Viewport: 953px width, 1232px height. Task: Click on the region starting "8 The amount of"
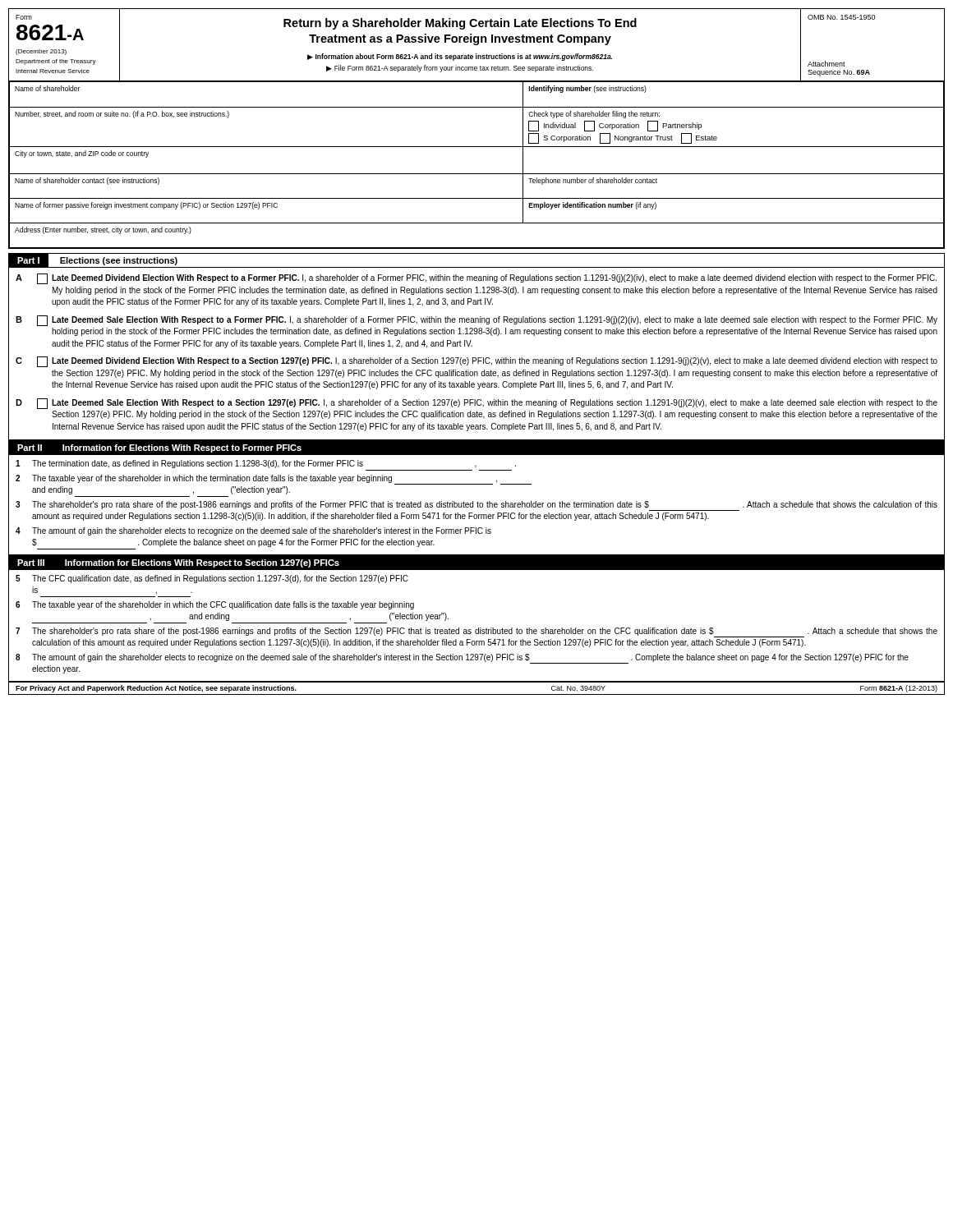pyautogui.click(x=476, y=664)
